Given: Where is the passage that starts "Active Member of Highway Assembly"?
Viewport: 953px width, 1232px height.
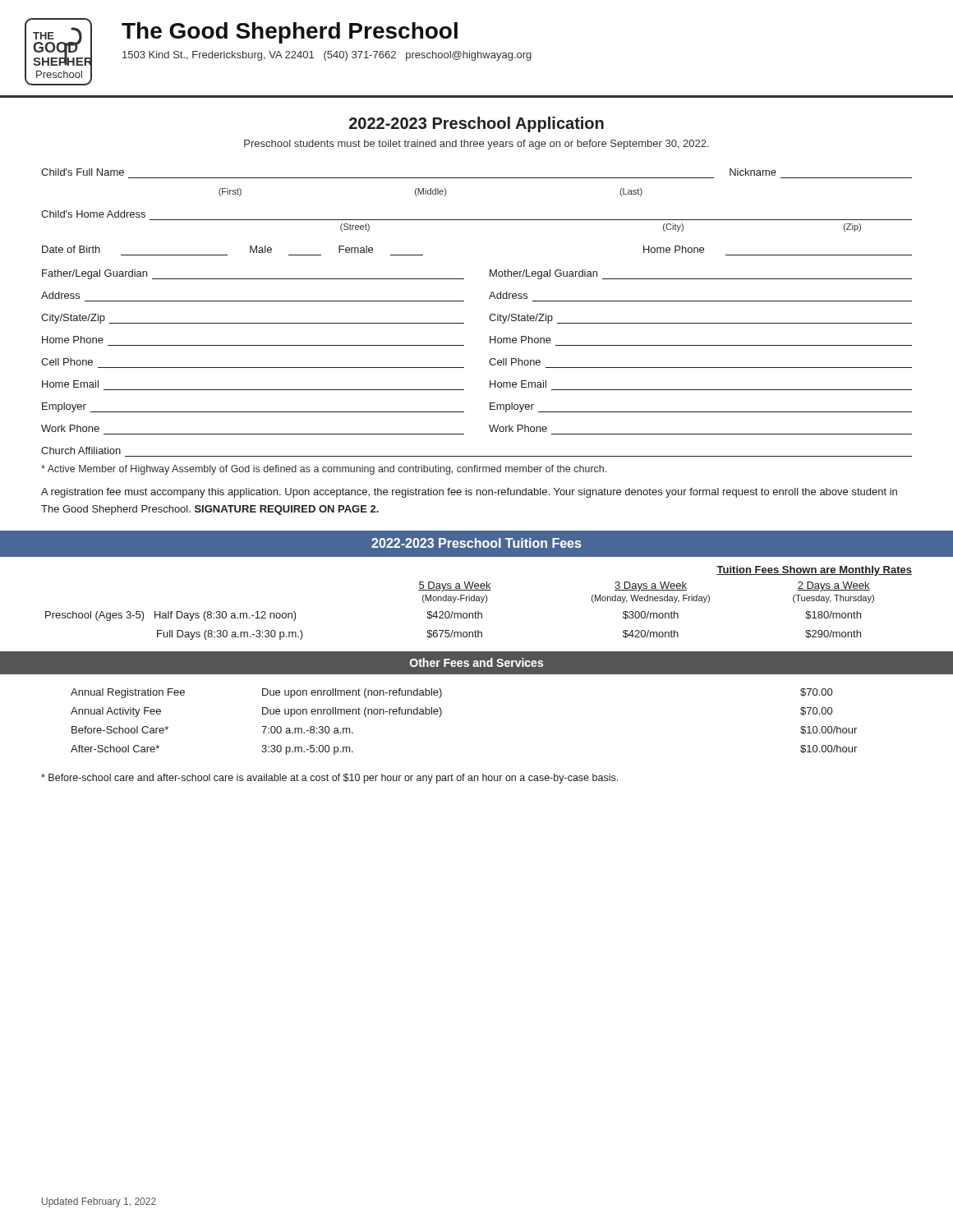Looking at the screenshot, I should coord(324,469).
